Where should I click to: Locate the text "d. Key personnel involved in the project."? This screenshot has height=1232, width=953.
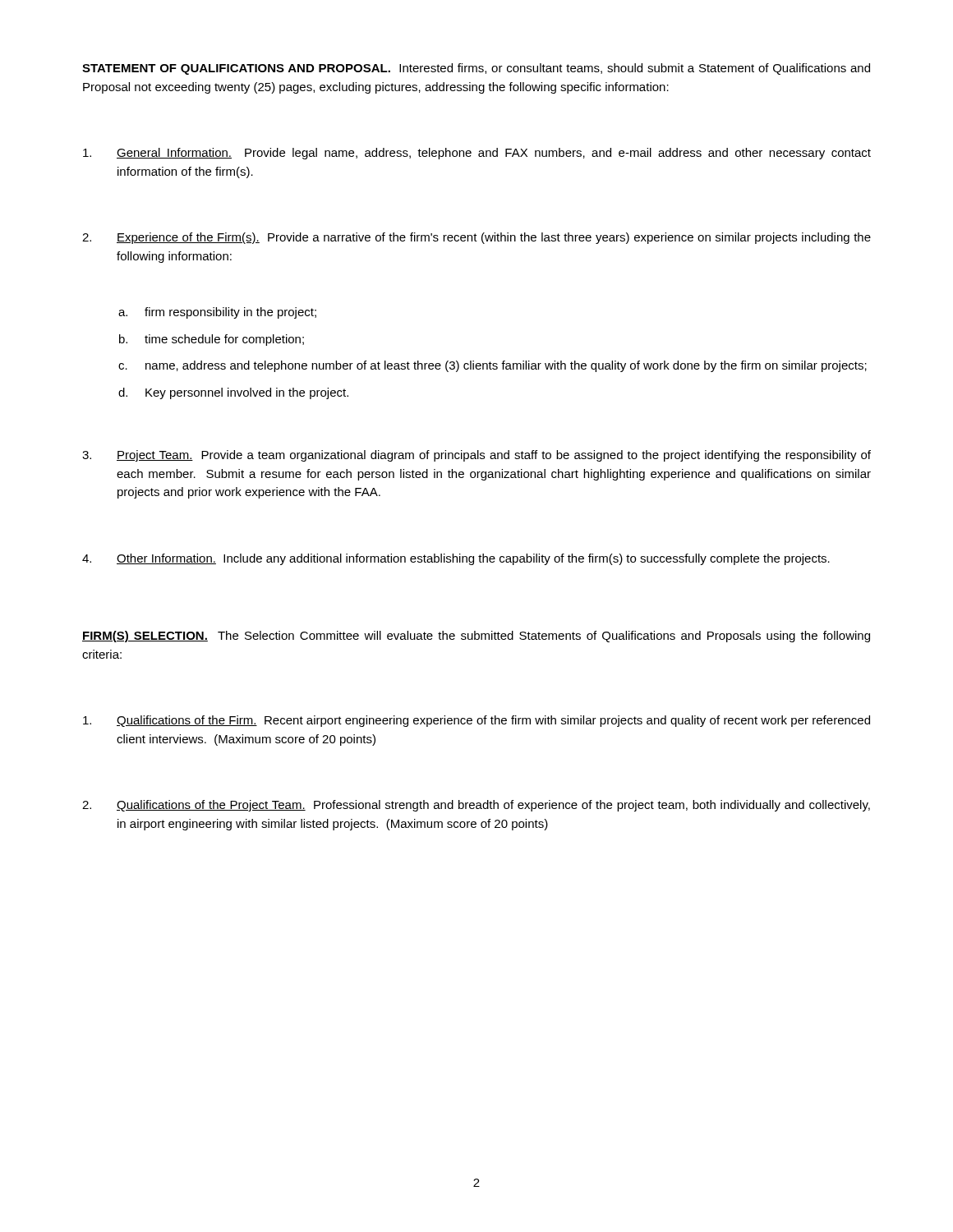pos(233,393)
